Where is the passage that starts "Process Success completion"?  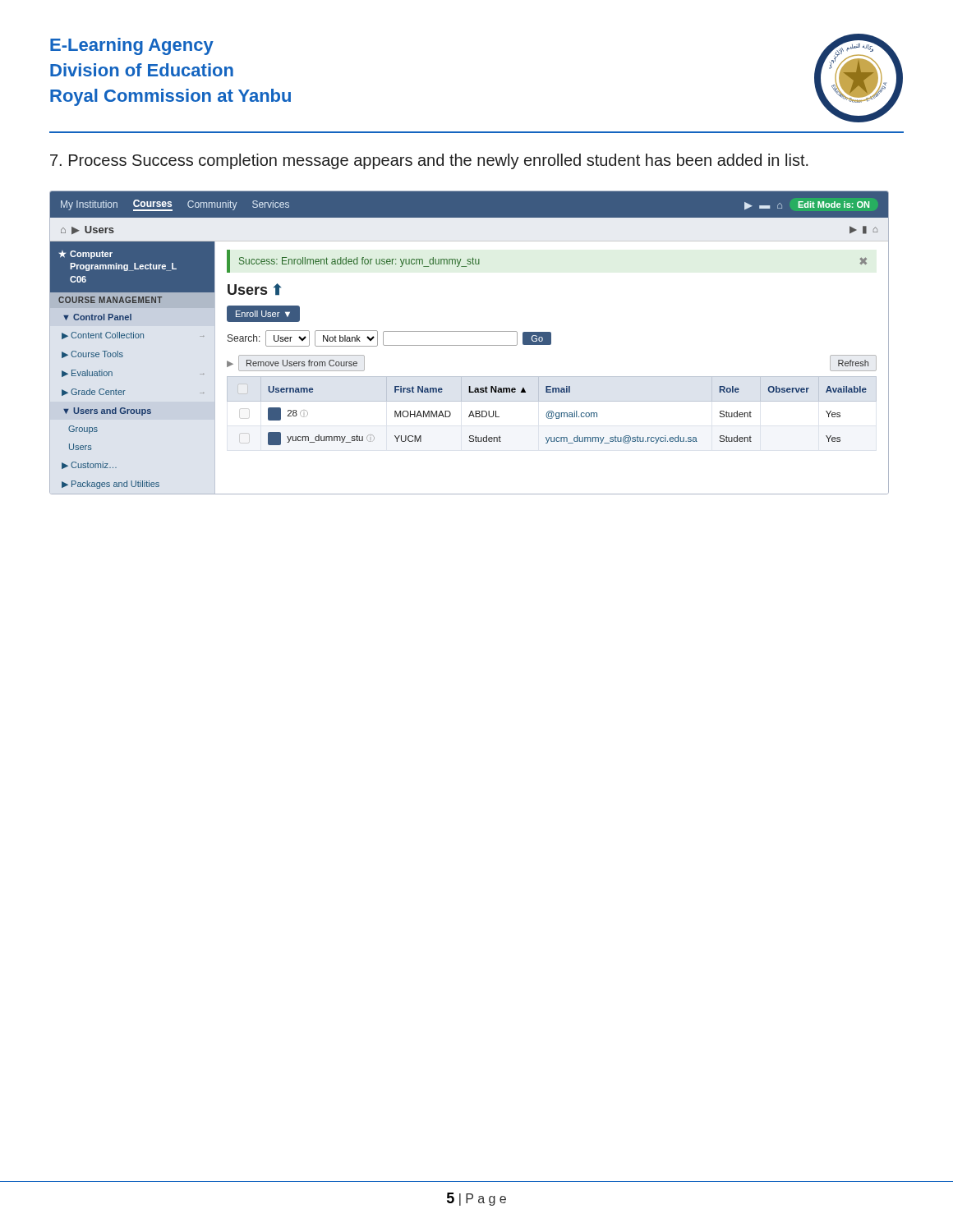429,160
